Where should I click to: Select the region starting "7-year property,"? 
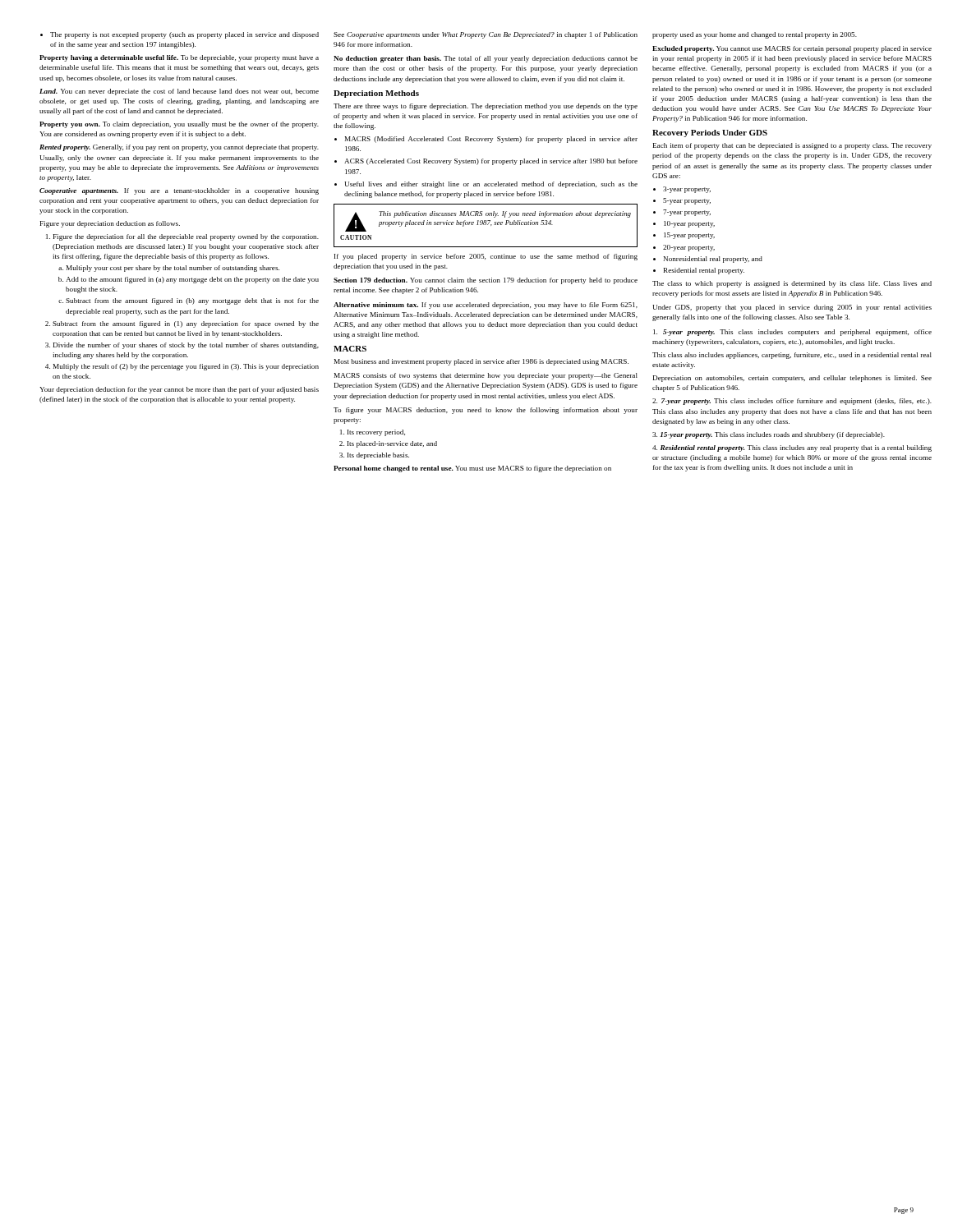pyautogui.click(x=687, y=213)
